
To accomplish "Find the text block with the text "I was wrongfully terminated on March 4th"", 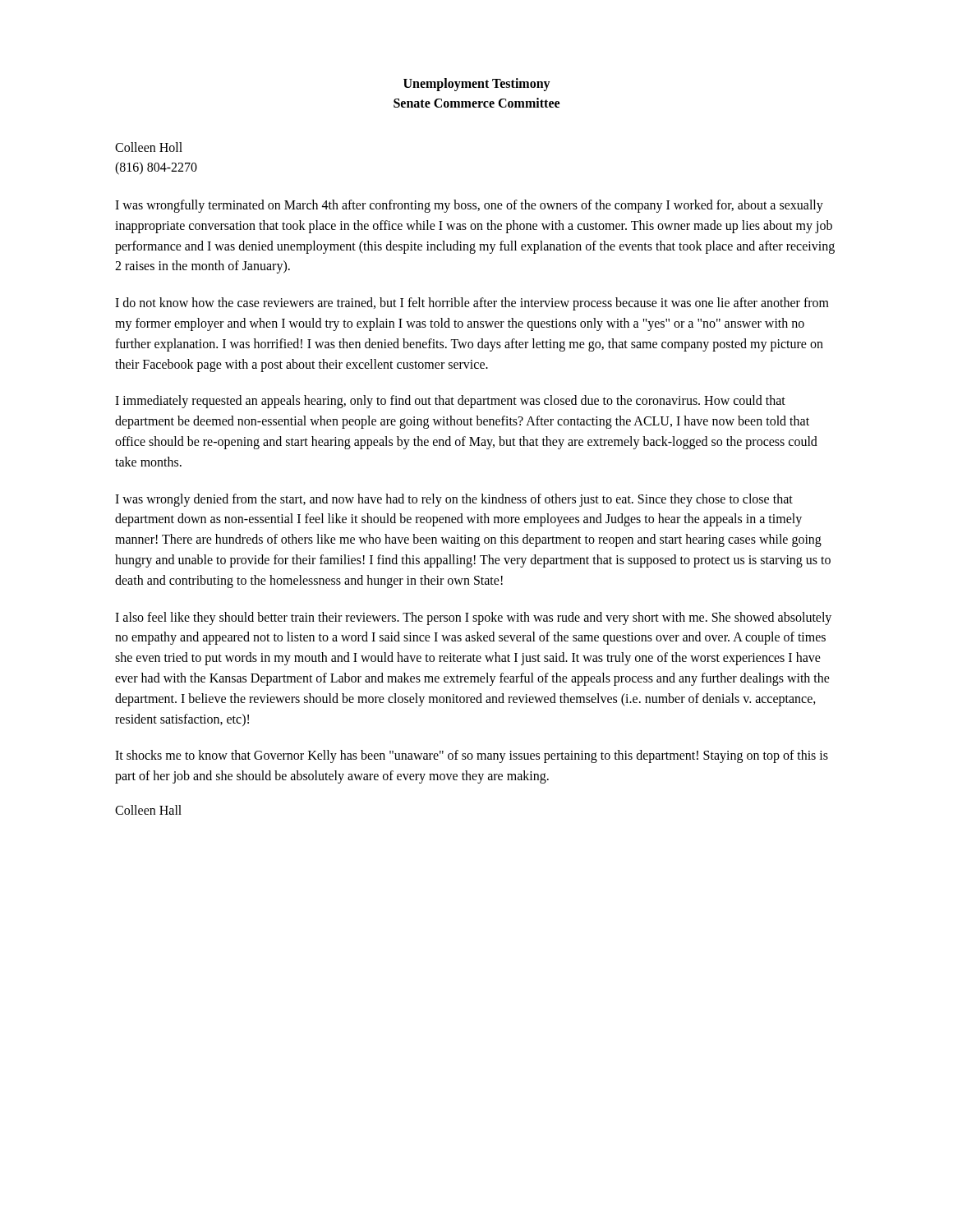I will pos(475,235).
